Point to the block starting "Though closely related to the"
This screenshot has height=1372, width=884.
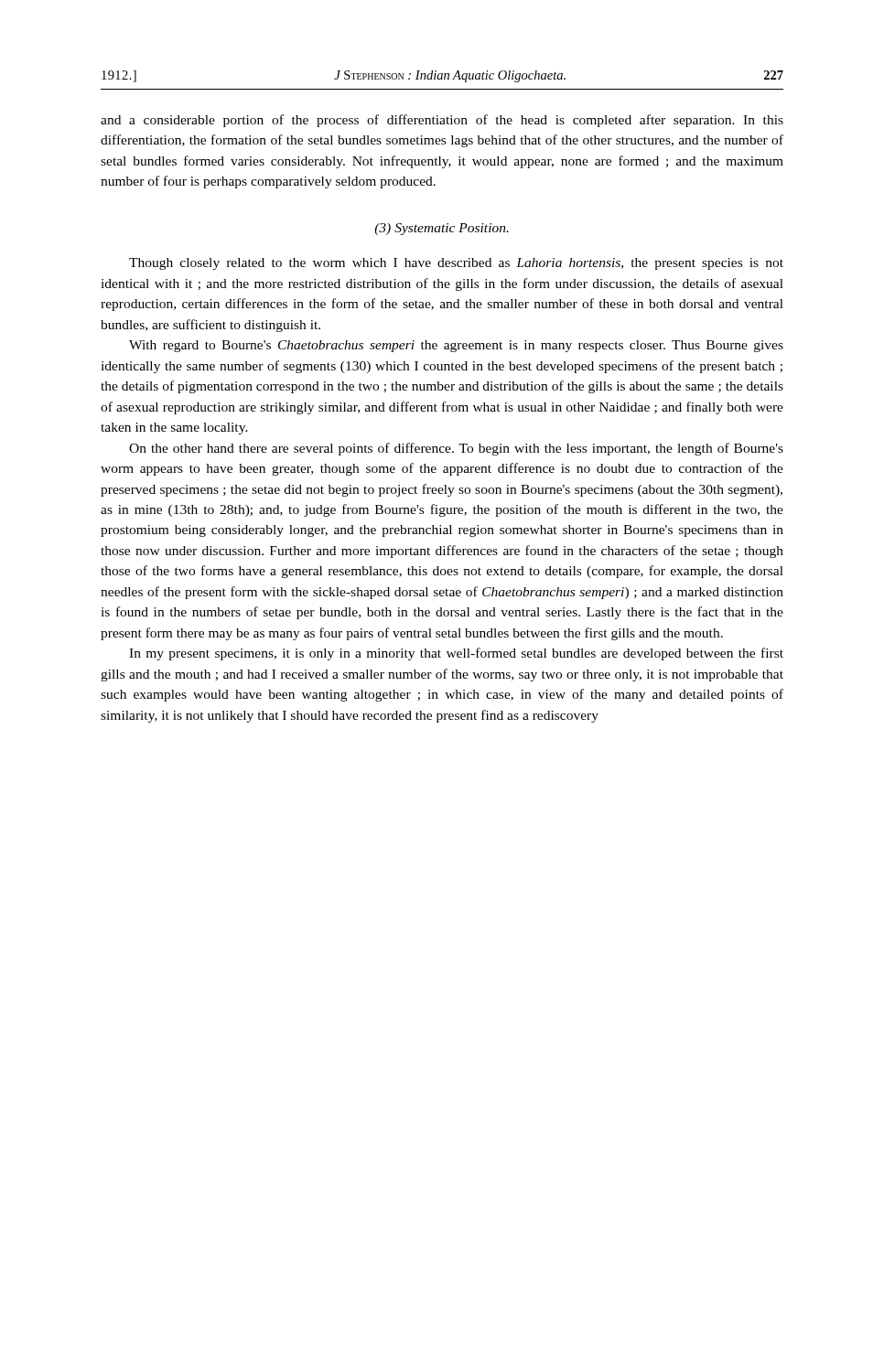[442, 489]
